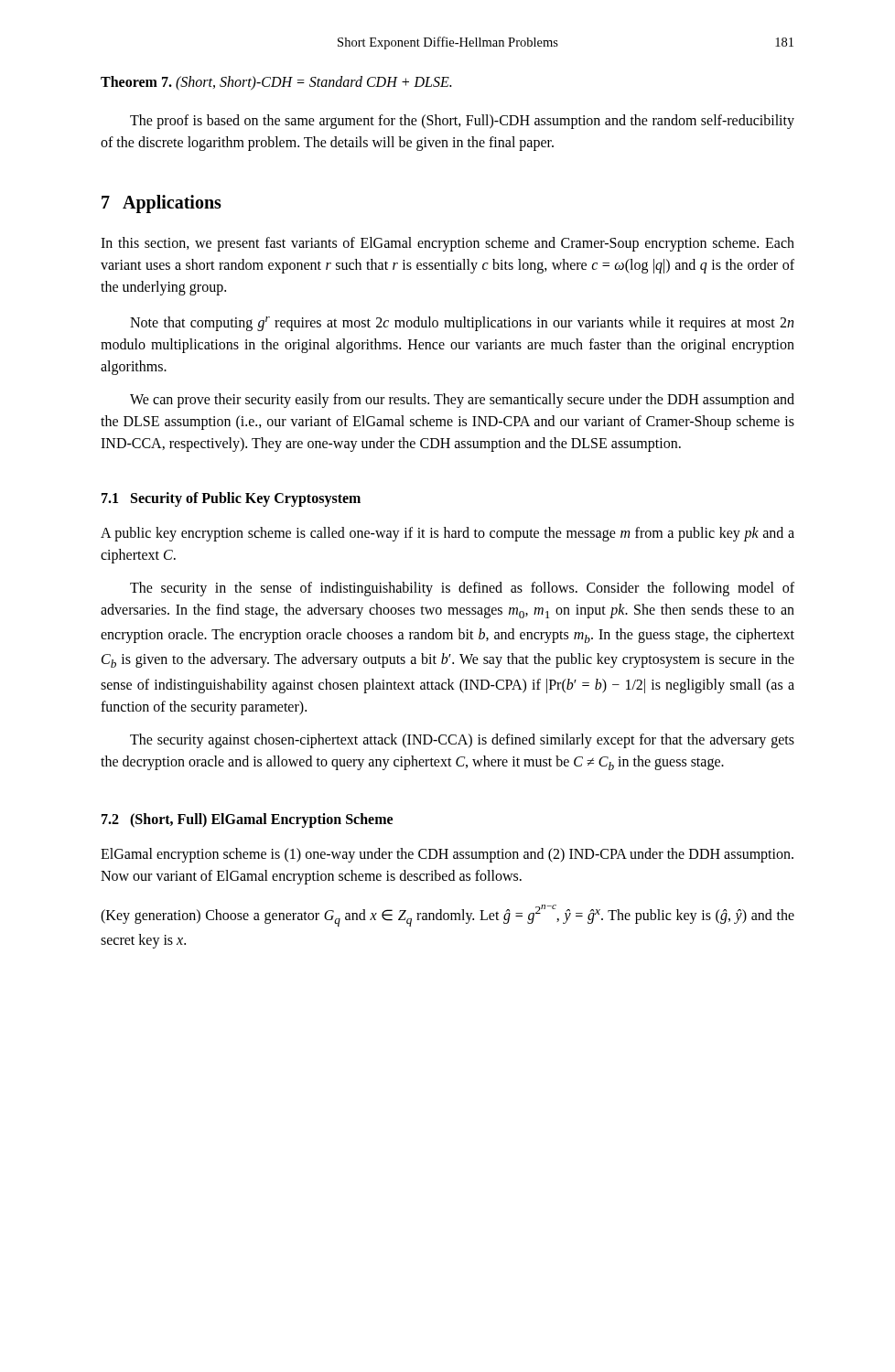Navigate to the text starting "In this section, we present"
Image resolution: width=895 pixels, height=1372 pixels.
pyautogui.click(x=448, y=265)
